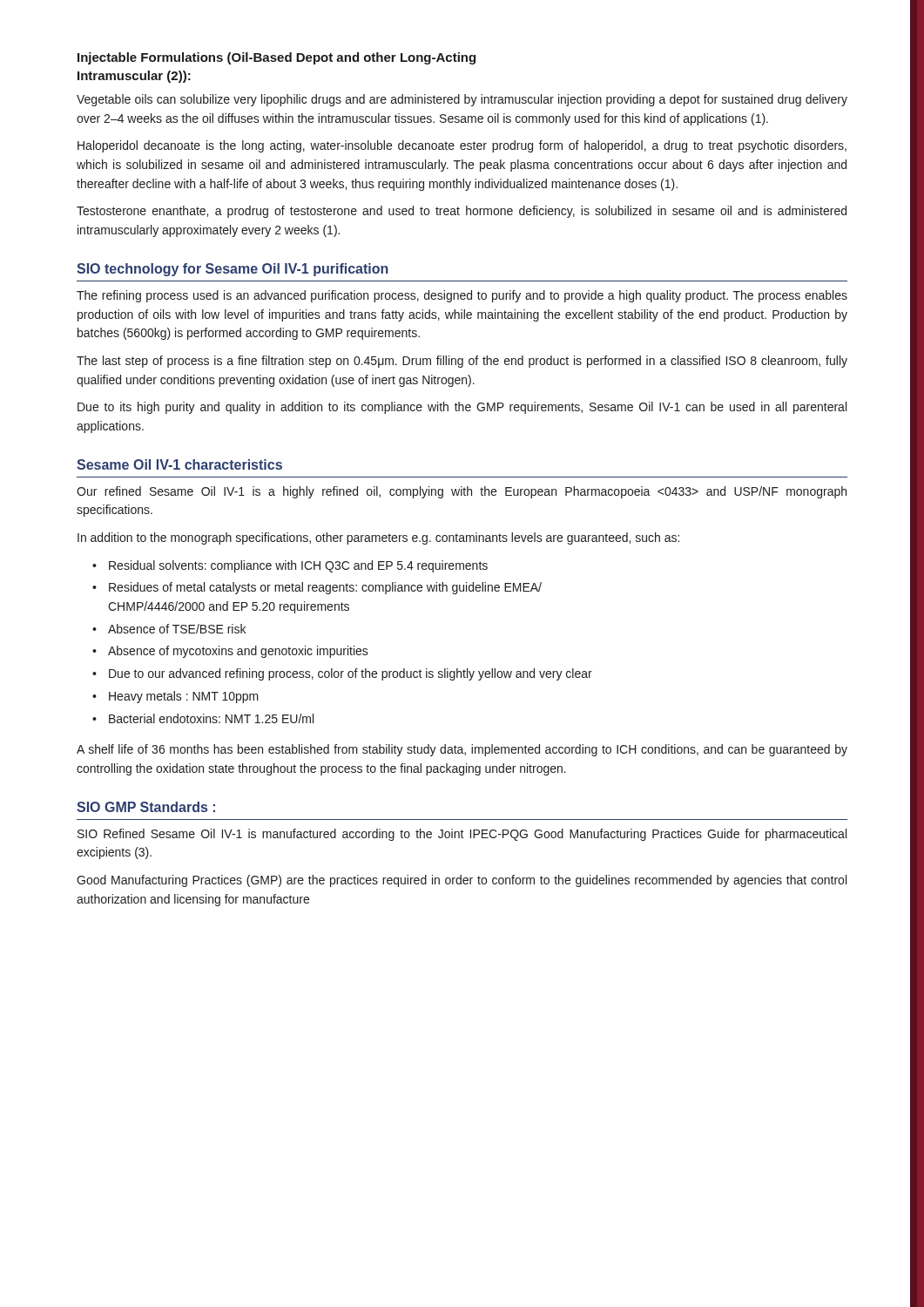This screenshot has width=924, height=1307.
Task: Locate the element starting "SIO GMP Standards :"
Action: (147, 807)
